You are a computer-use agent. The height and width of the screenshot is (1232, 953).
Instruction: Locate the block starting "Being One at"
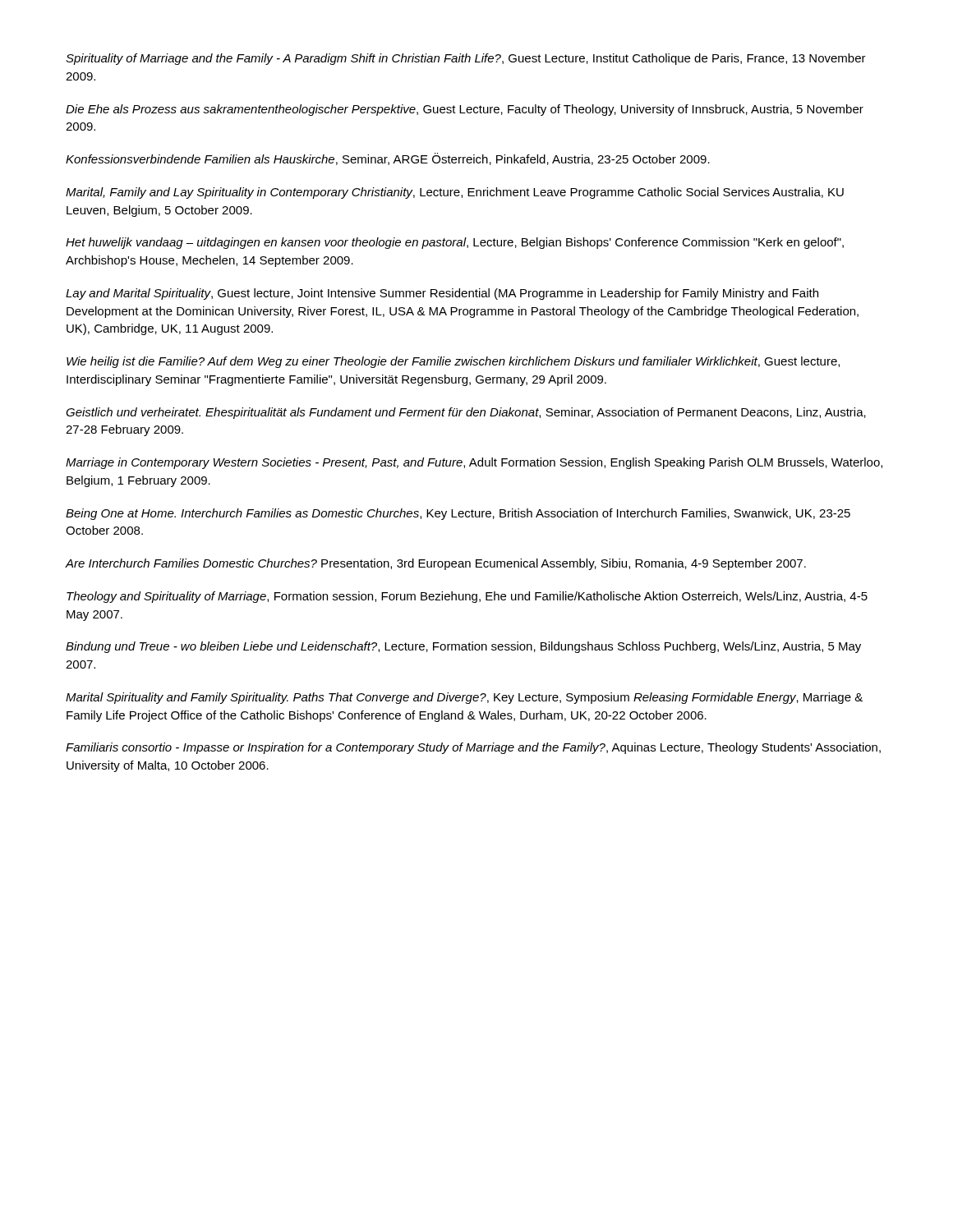coord(458,521)
